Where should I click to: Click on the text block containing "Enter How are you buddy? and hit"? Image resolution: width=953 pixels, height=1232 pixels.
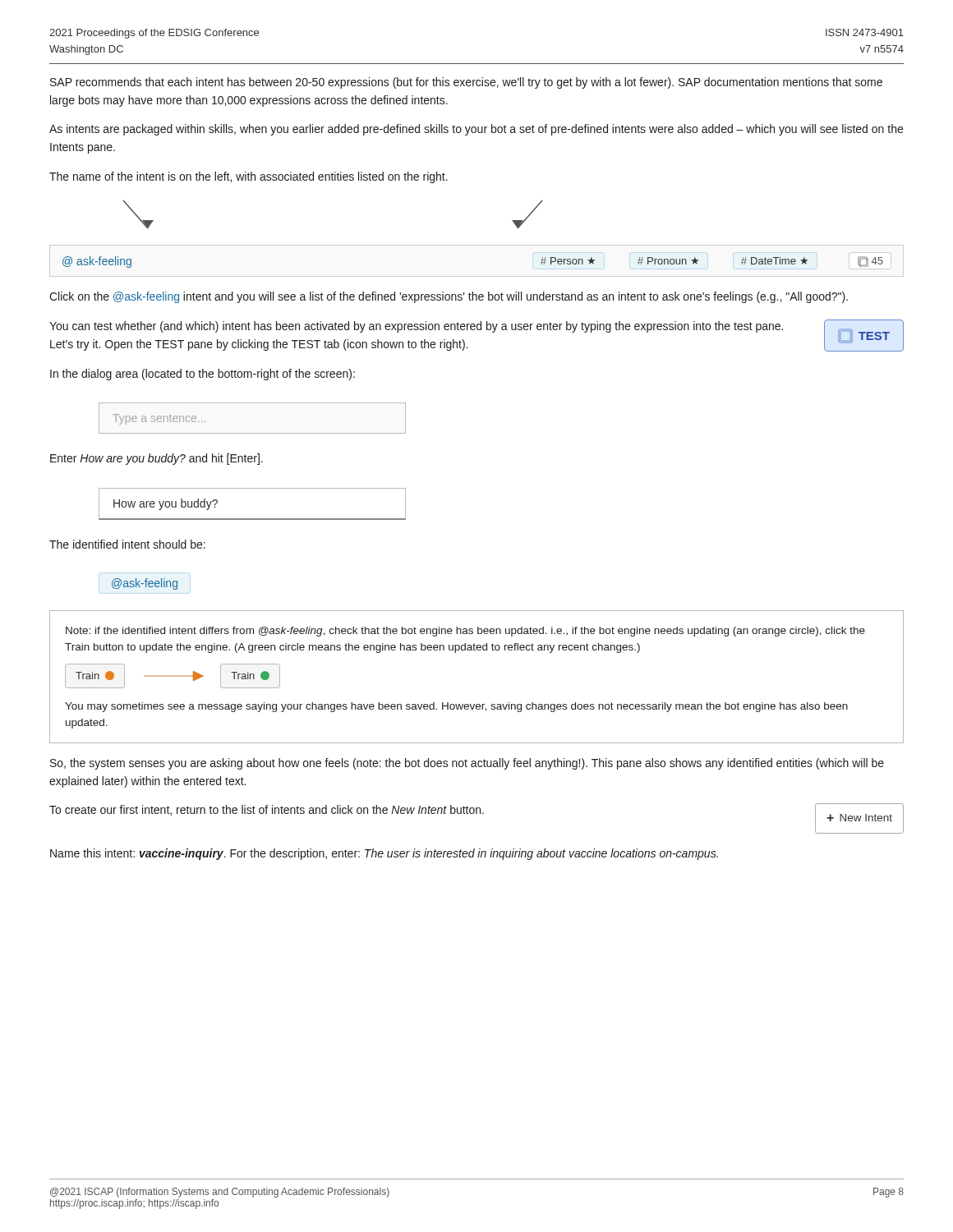click(156, 458)
